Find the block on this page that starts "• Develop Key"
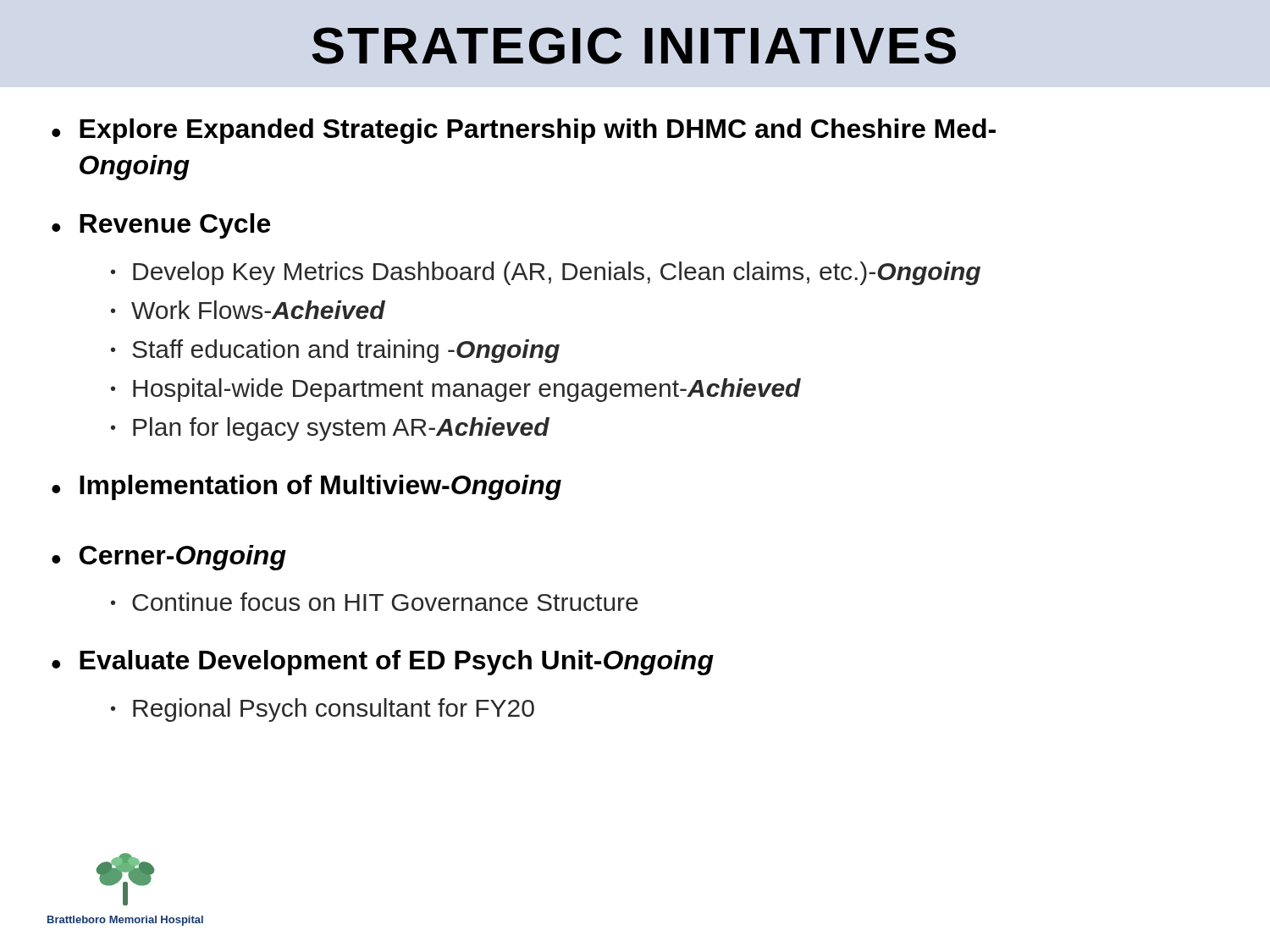The height and width of the screenshot is (952, 1270). tap(546, 272)
